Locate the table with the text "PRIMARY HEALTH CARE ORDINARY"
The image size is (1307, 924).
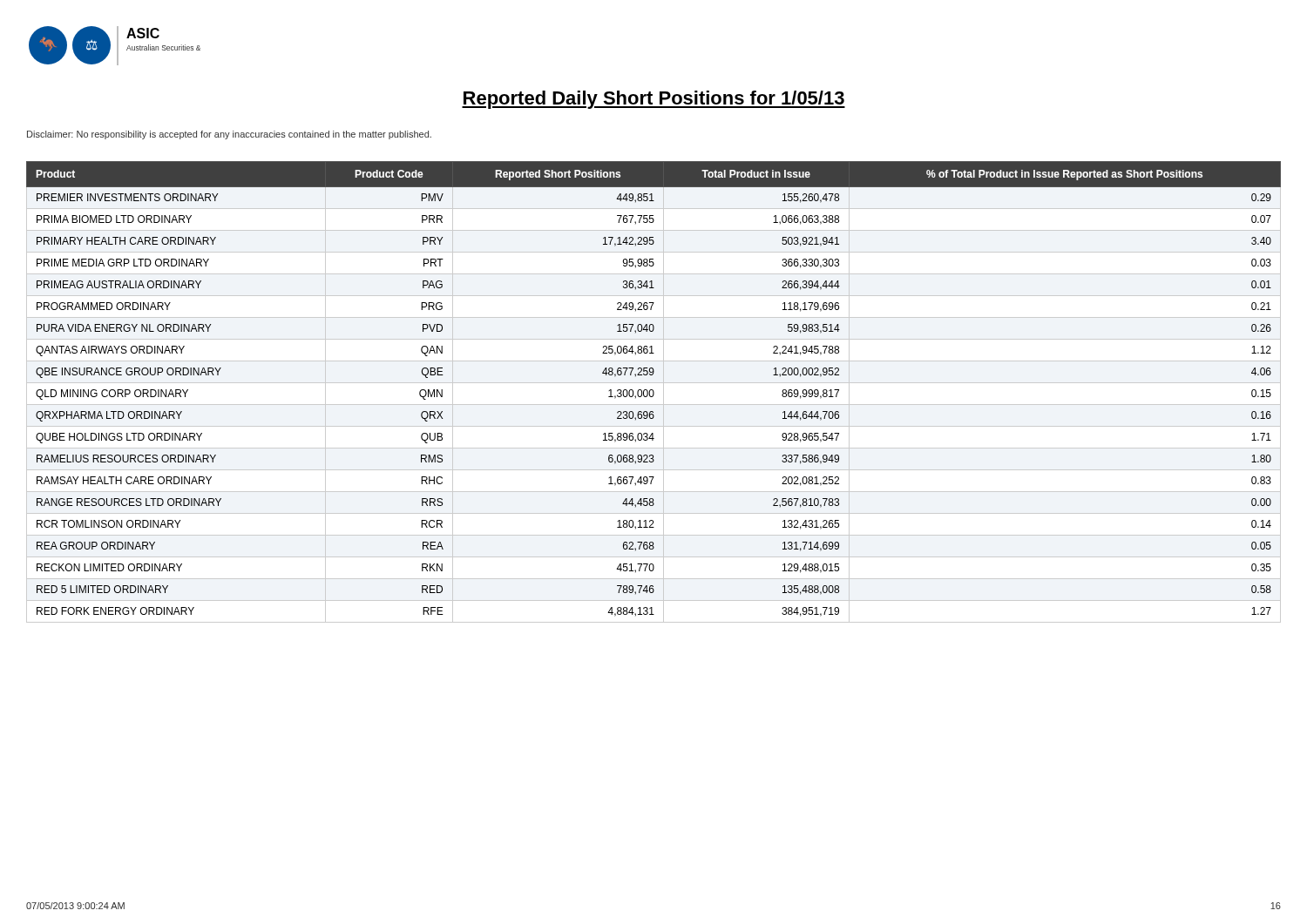tap(654, 392)
